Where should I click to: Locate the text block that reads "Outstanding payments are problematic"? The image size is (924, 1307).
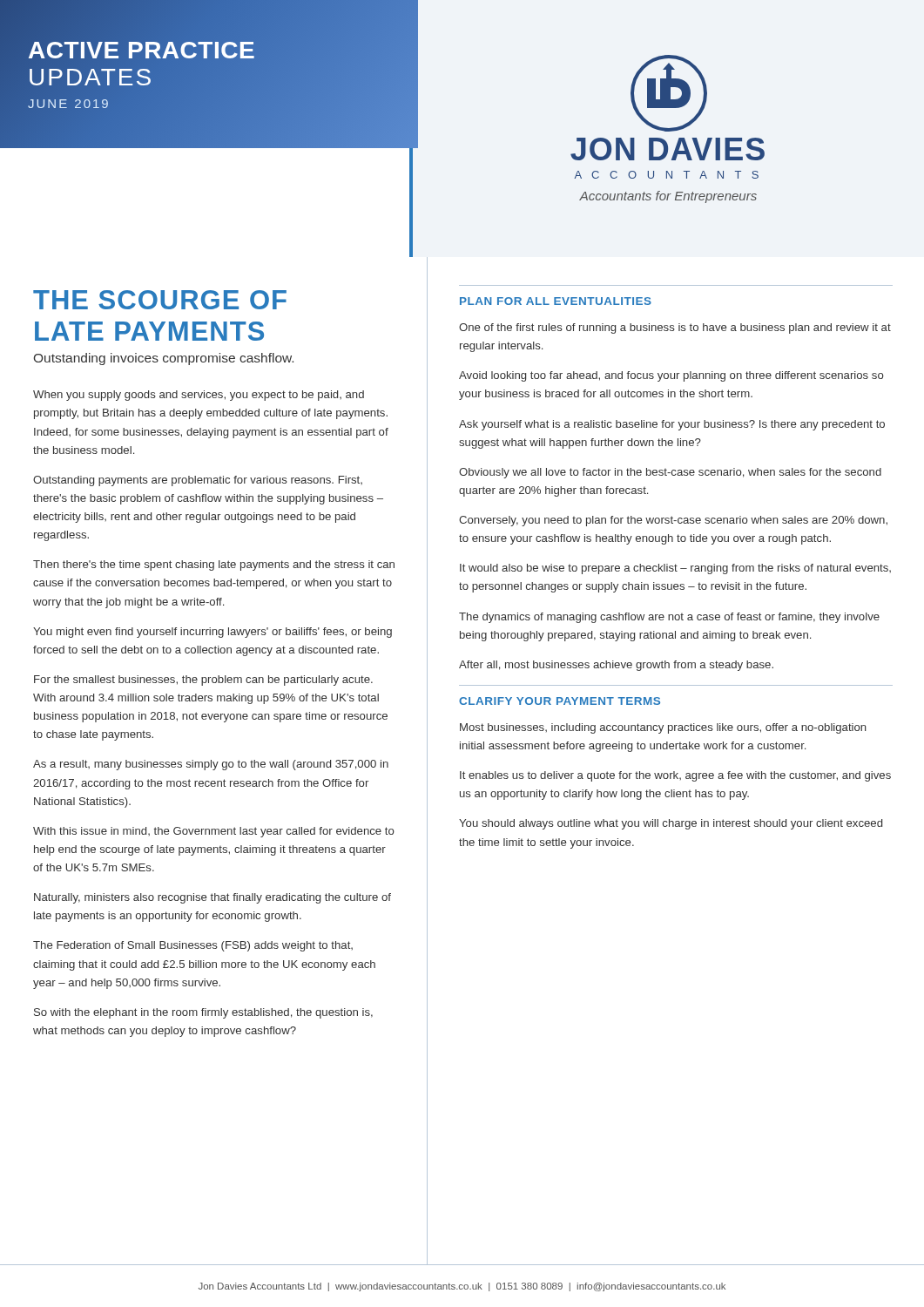[208, 507]
